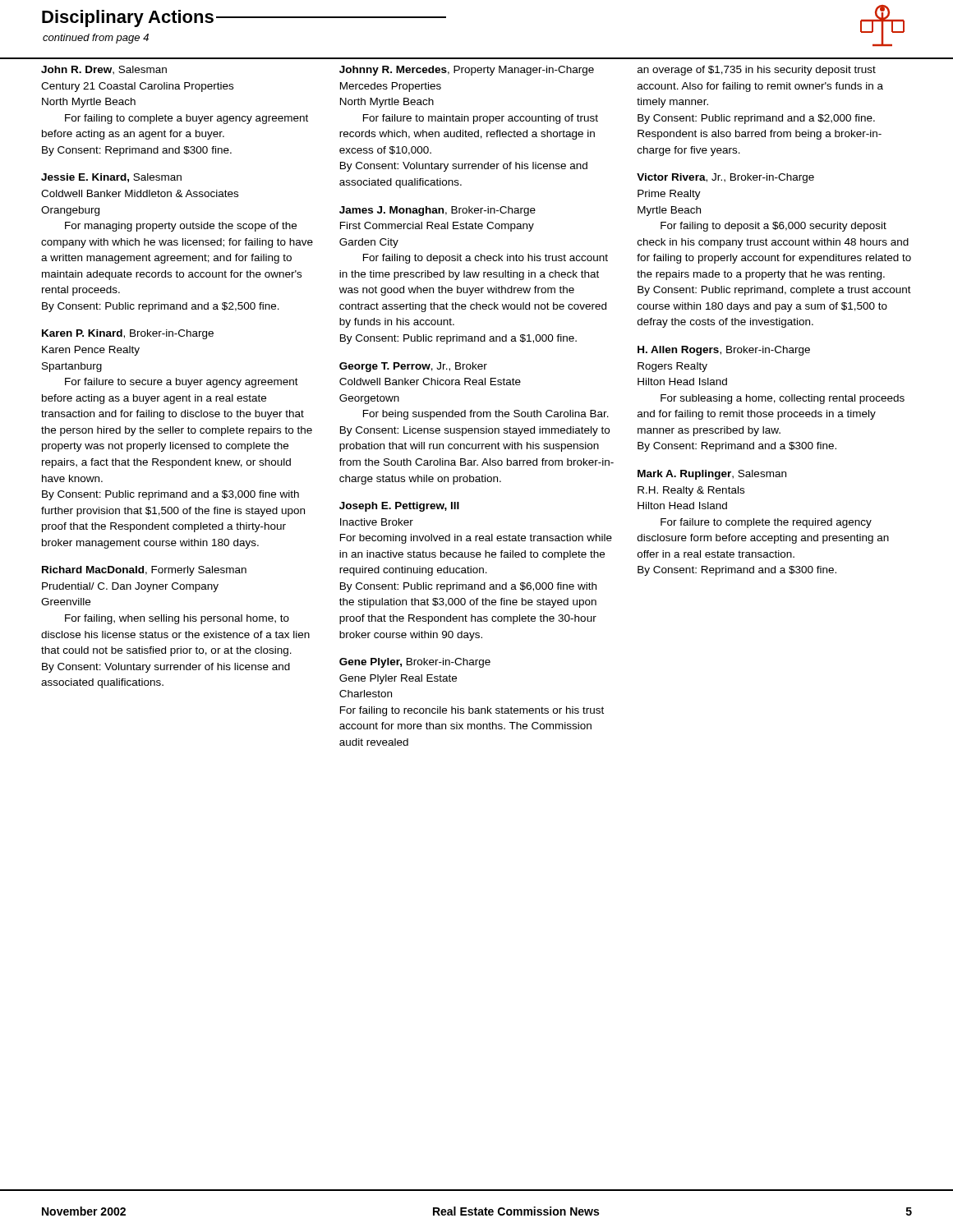The width and height of the screenshot is (953, 1232).
Task: Find the block starting "George T. Perrow, Jr.,"
Action: pos(477,422)
